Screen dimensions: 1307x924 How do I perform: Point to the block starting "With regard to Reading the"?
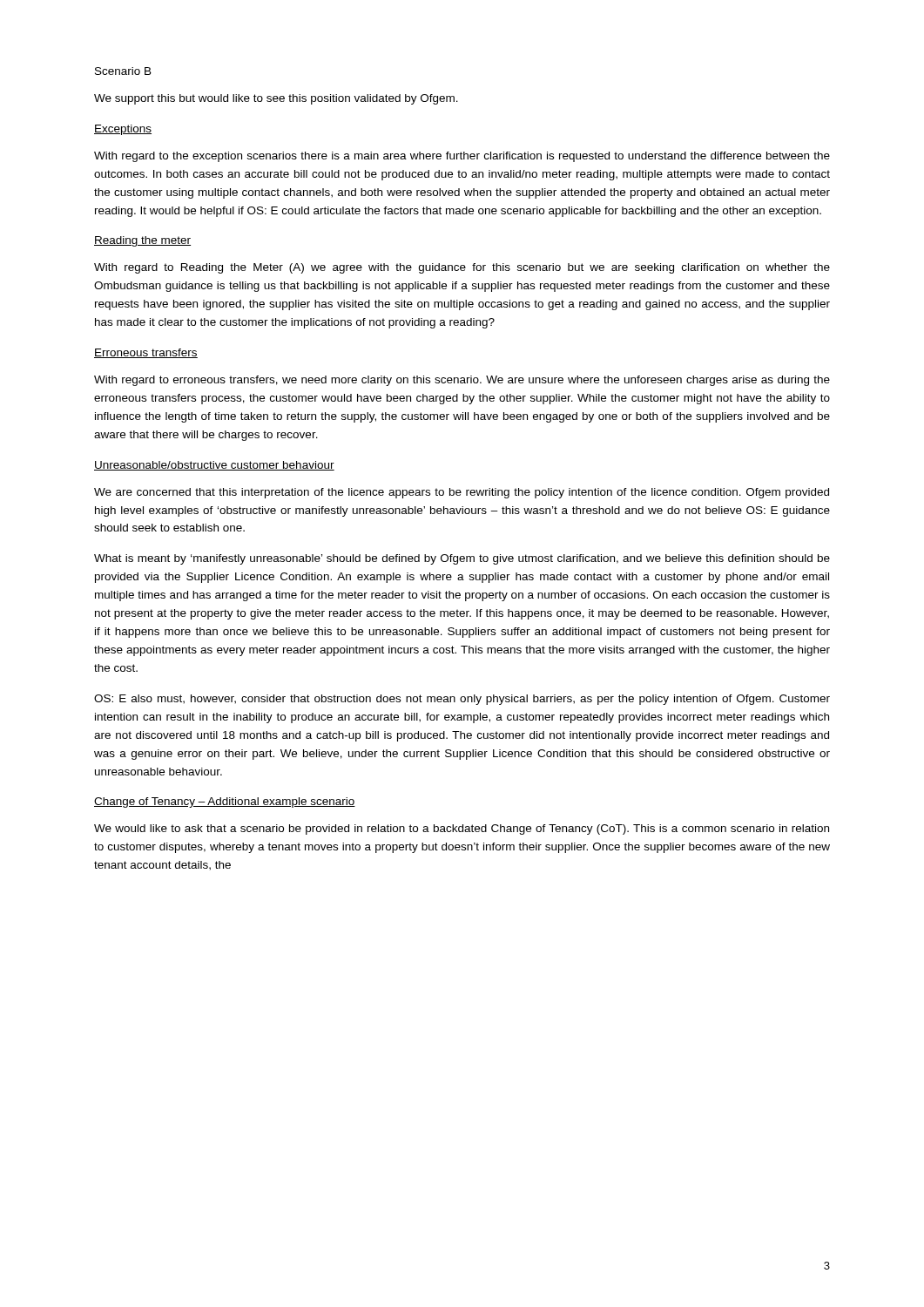pos(462,295)
